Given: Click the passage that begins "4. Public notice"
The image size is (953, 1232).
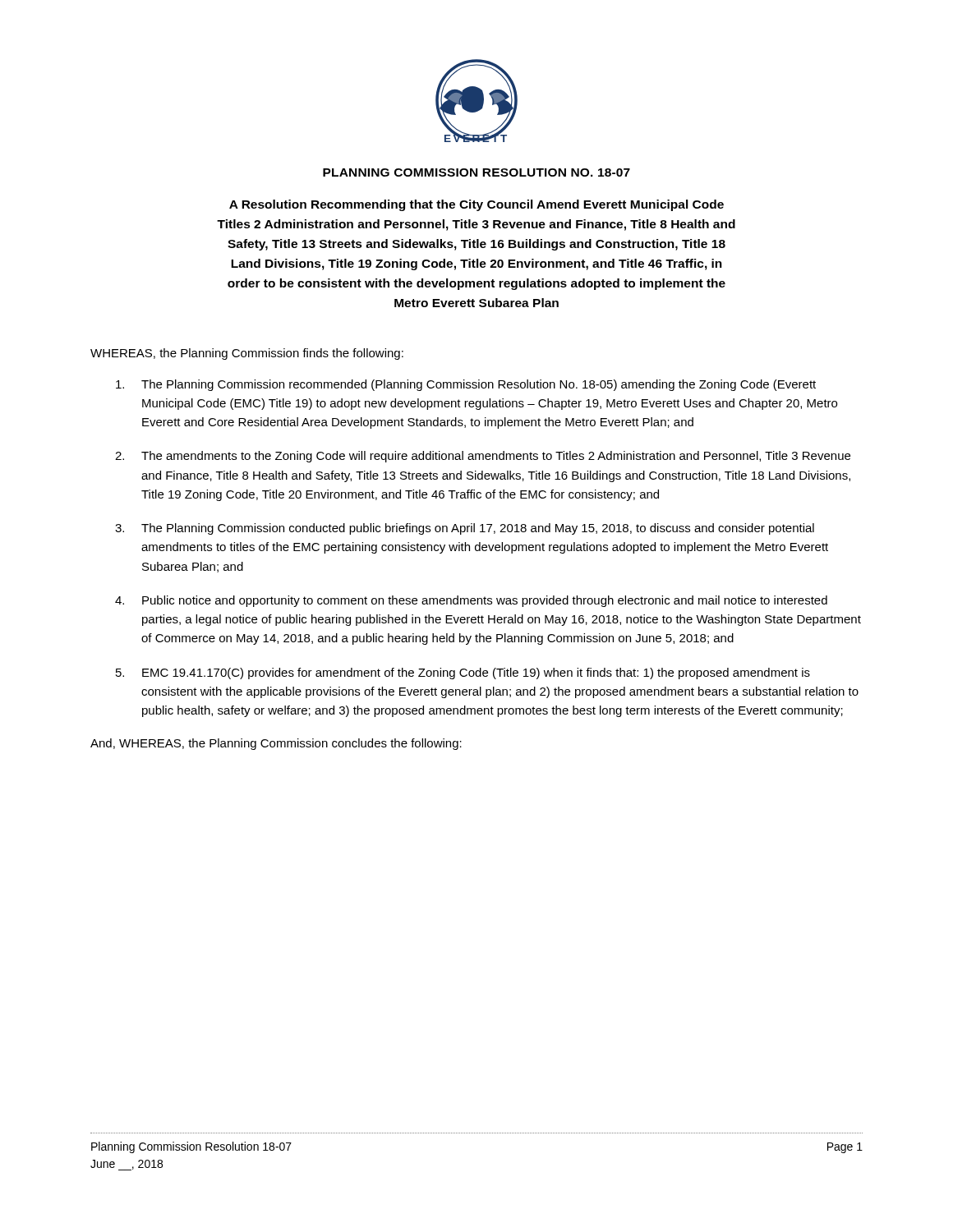Looking at the screenshot, I should (489, 619).
